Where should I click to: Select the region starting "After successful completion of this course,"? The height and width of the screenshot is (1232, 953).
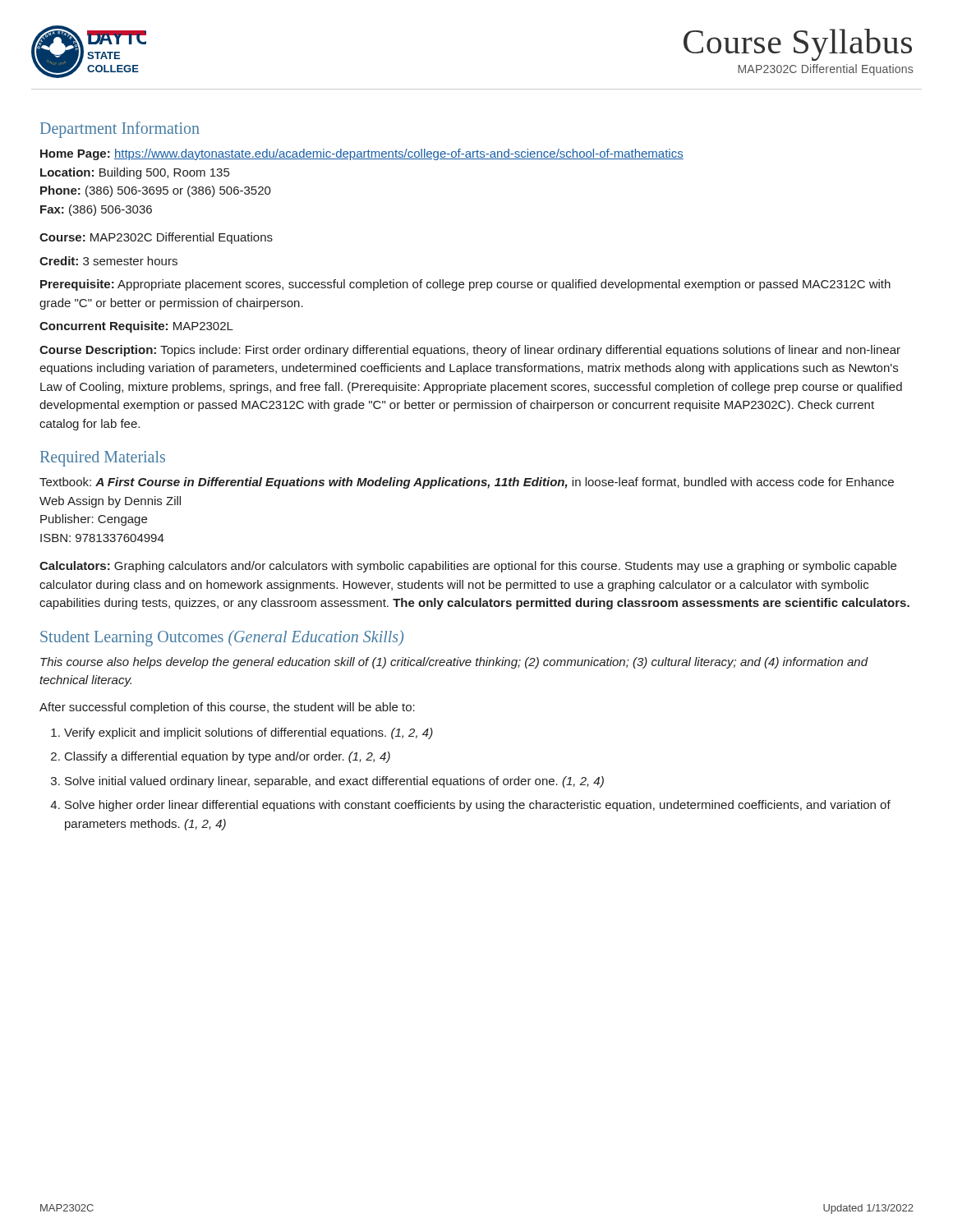tap(227, 706)
